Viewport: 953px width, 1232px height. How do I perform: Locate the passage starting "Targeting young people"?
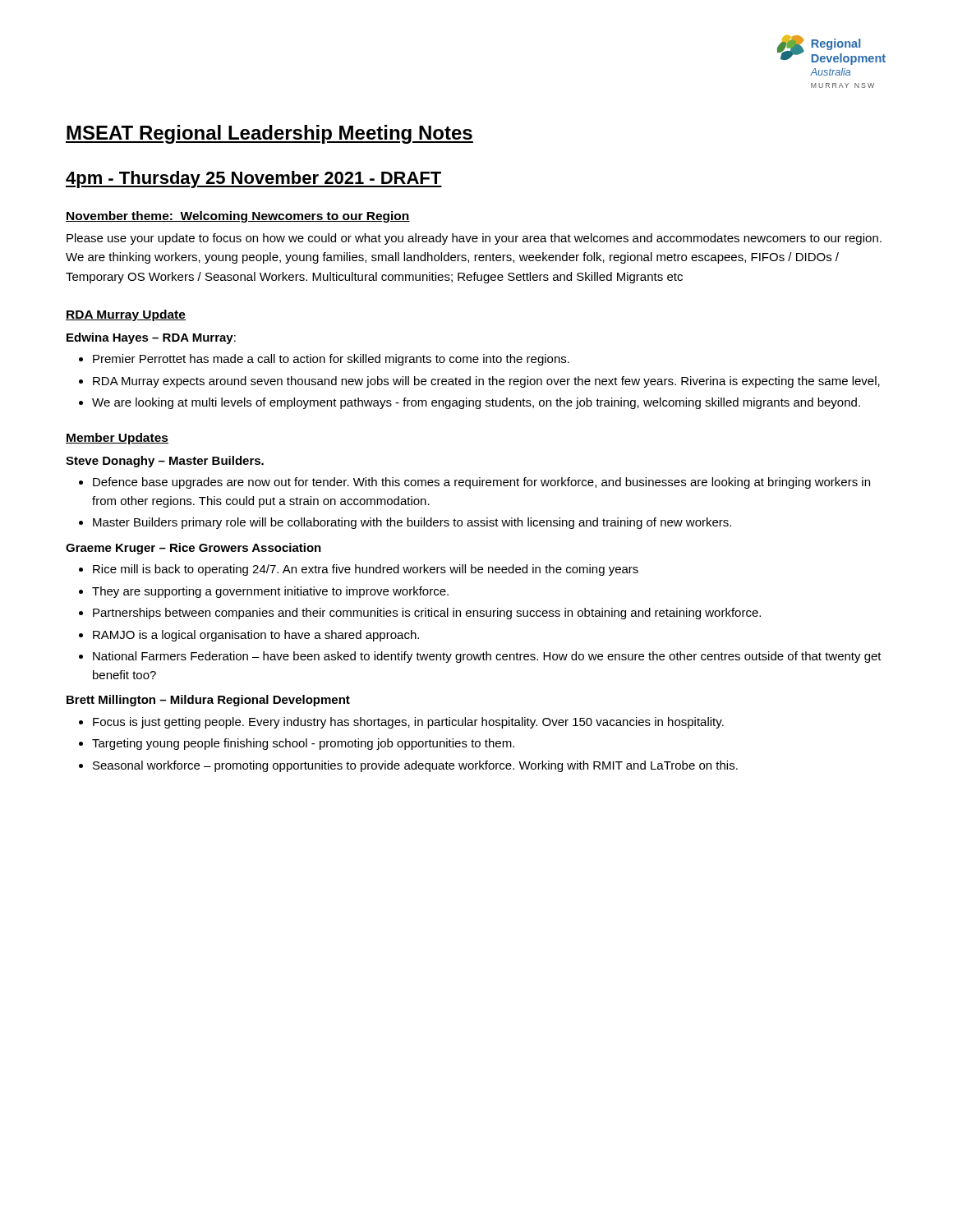(x=304, y=743)
